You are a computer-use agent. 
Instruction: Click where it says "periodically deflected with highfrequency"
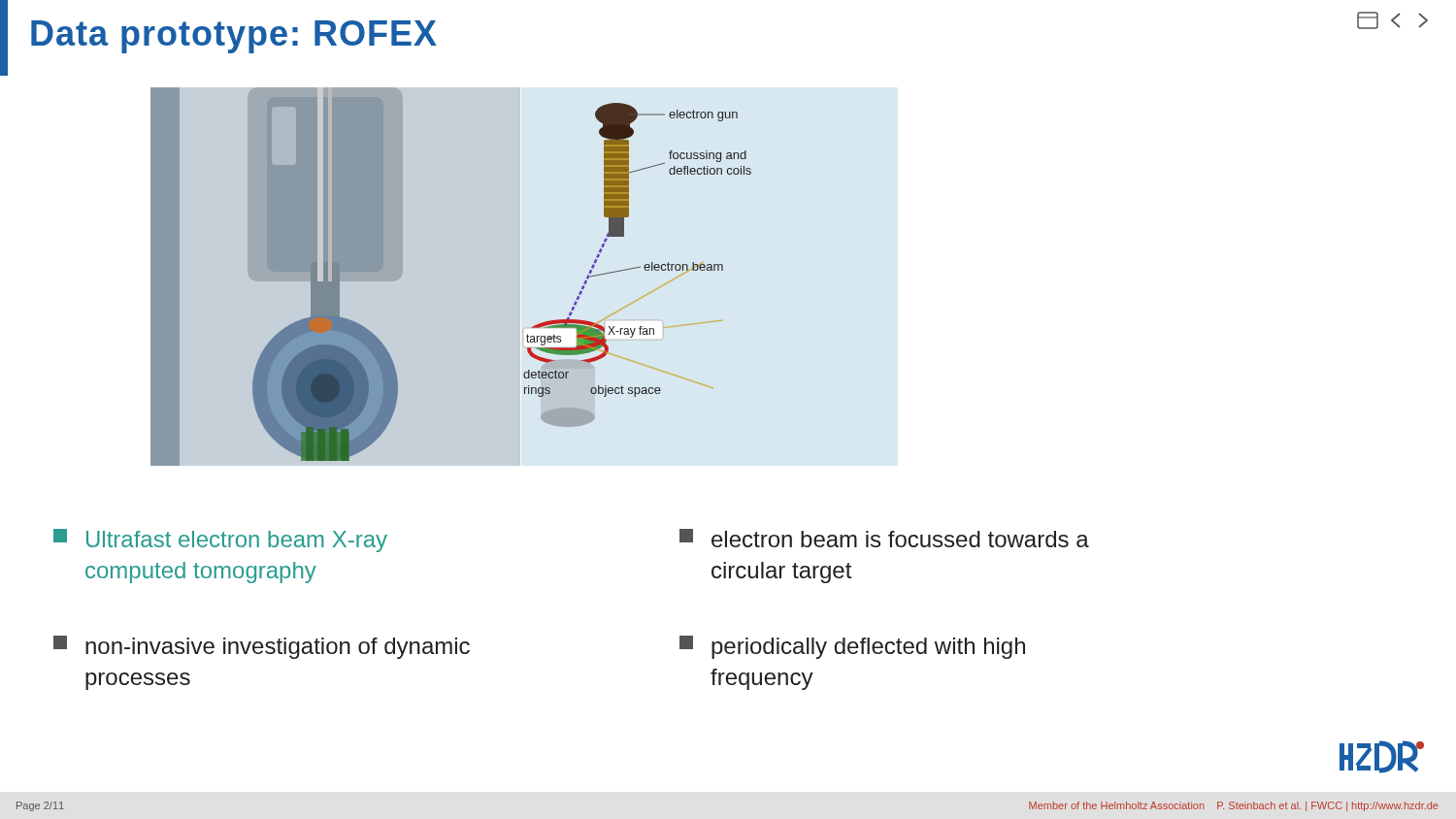coord(853,662)
